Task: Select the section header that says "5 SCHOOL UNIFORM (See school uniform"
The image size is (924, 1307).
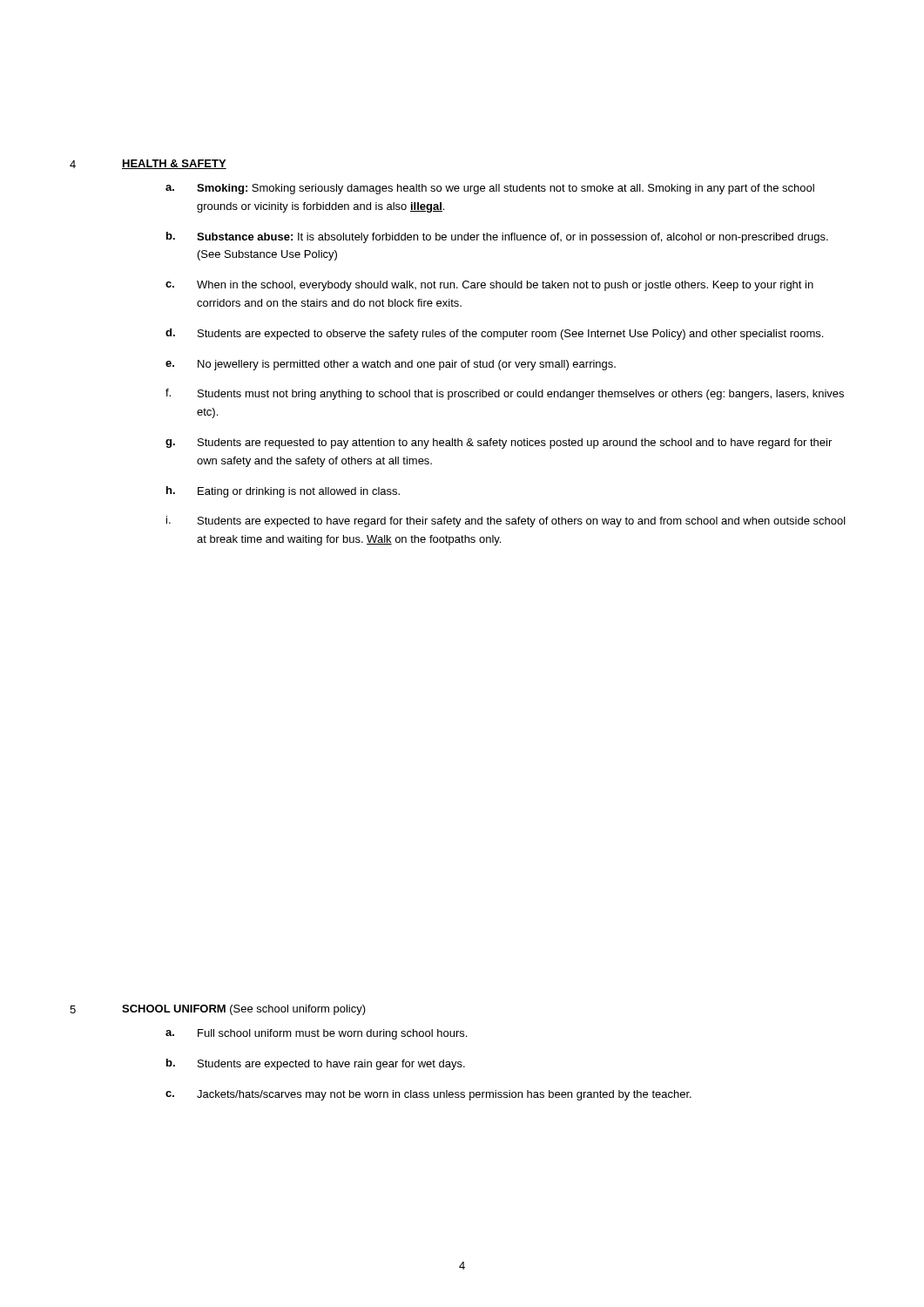Action: point(462,1053)
